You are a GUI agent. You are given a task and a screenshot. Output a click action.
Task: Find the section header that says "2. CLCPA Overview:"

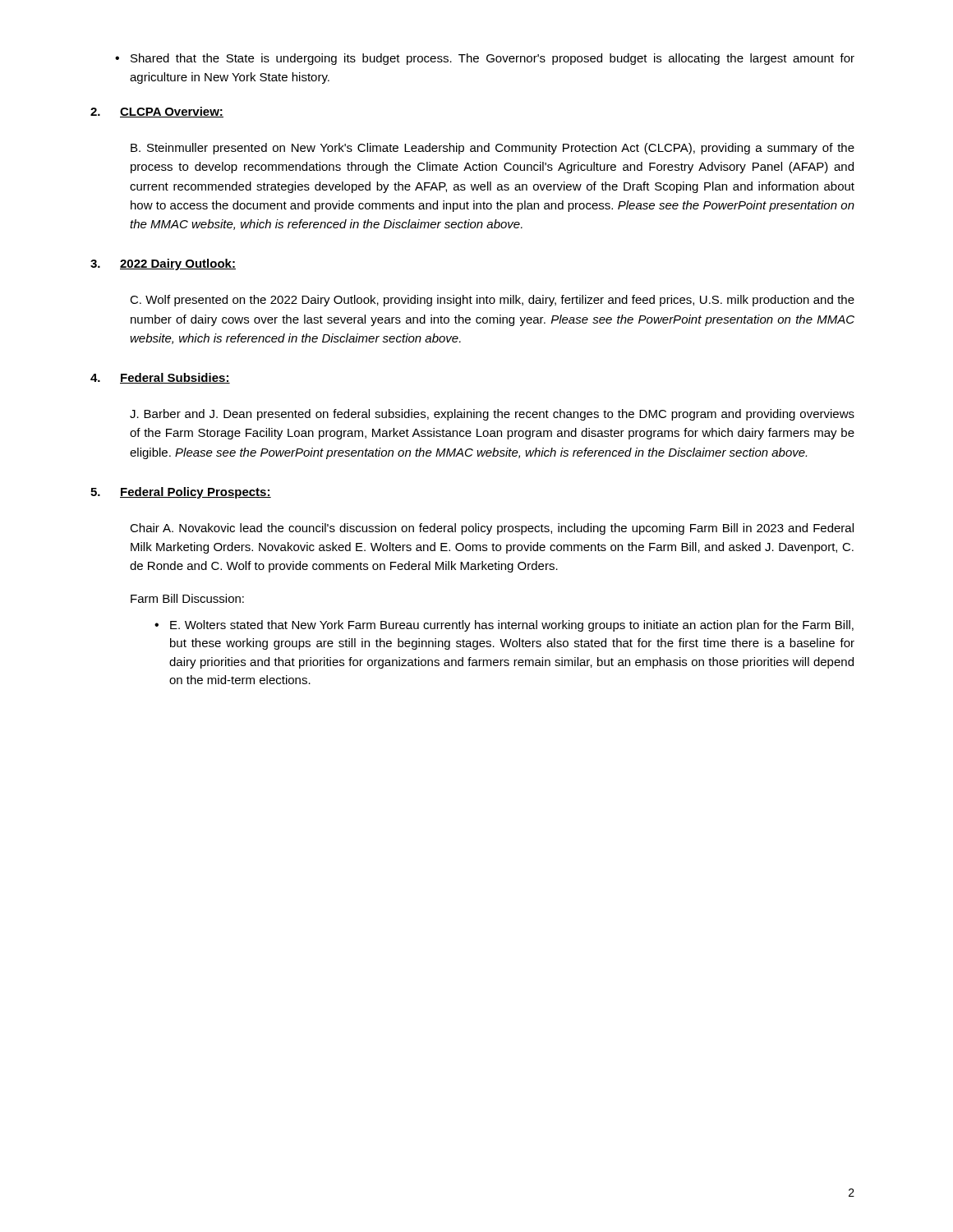point(157,112)
